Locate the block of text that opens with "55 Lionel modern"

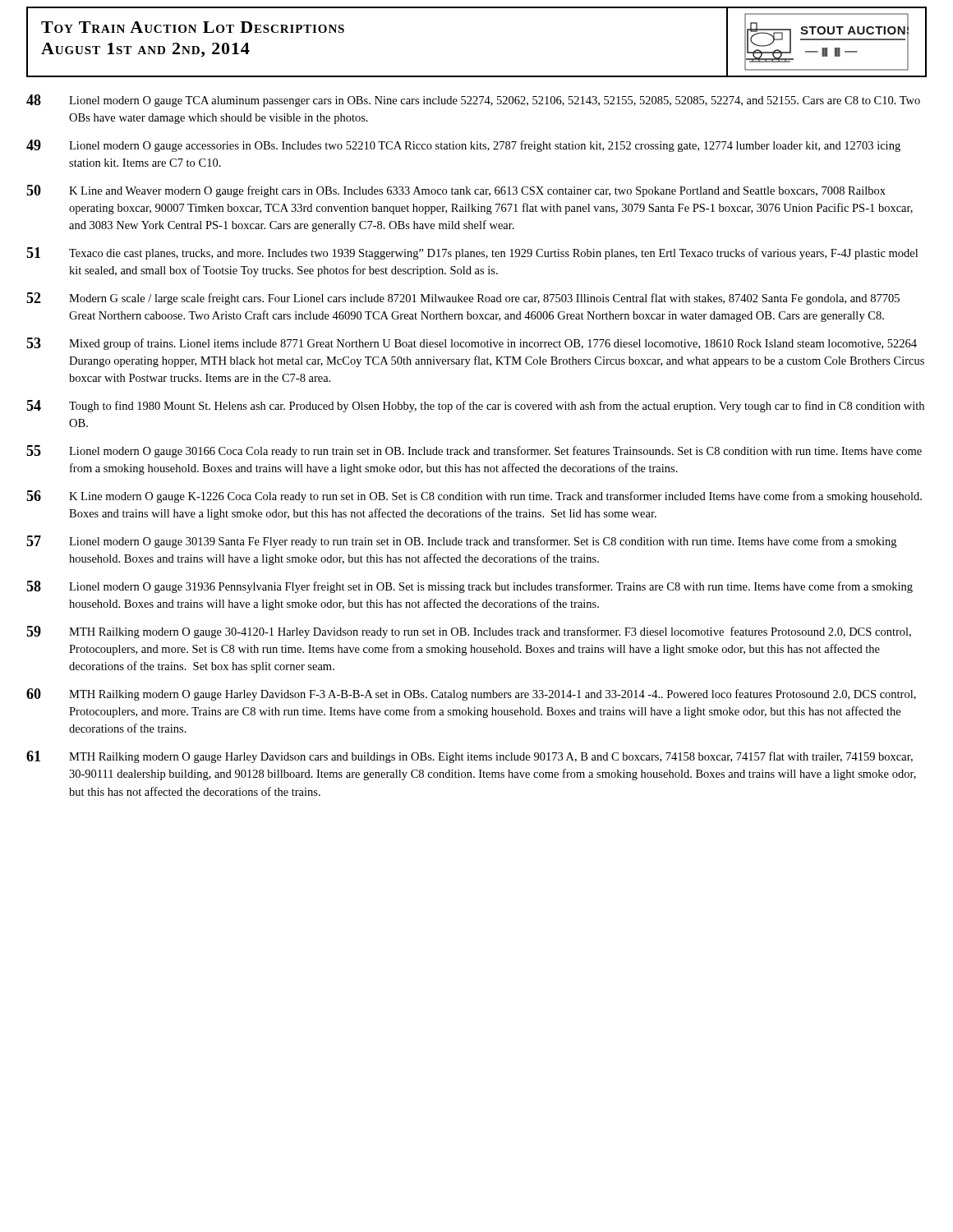pos(476,460)
